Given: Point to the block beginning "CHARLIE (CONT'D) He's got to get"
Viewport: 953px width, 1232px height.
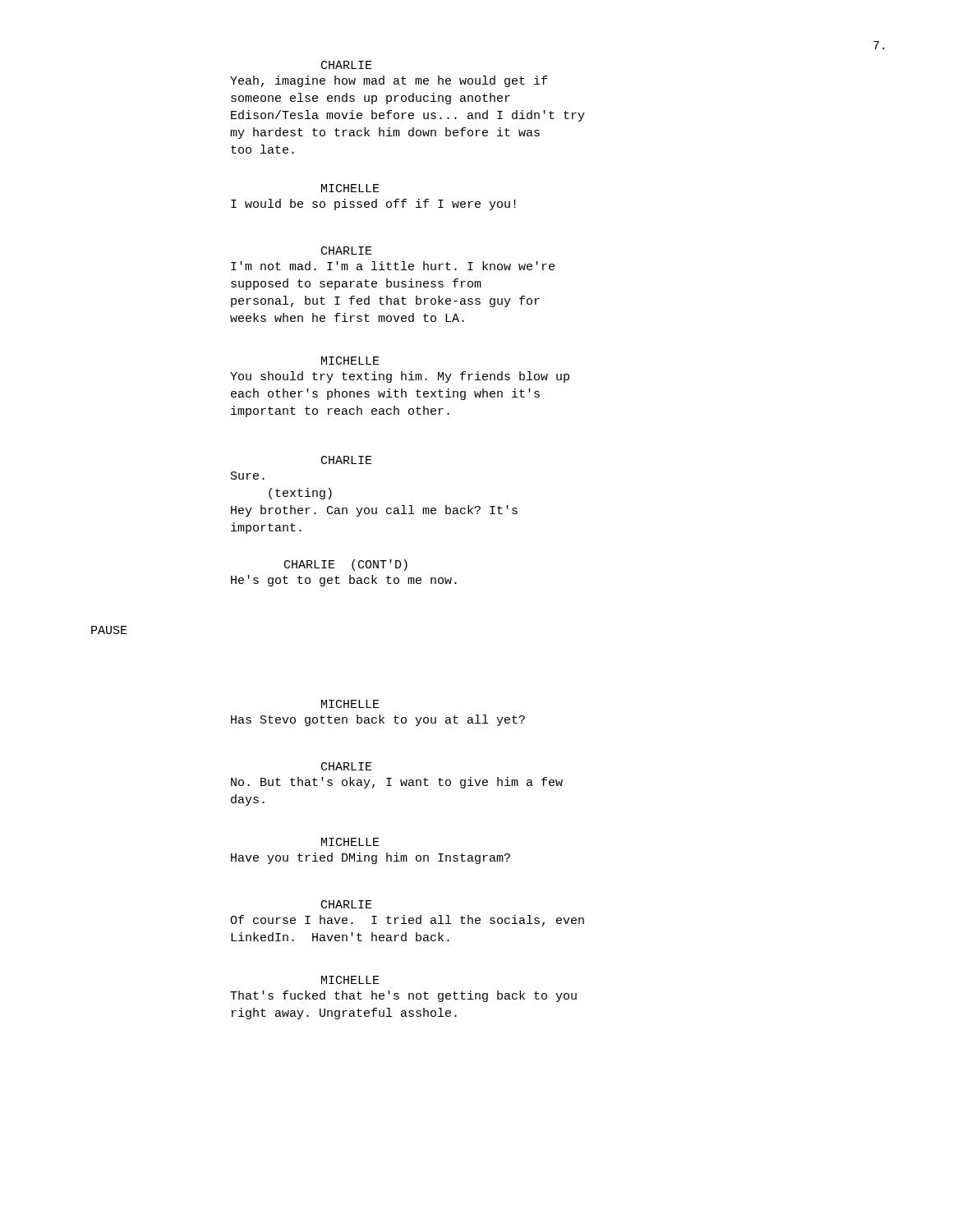Looking at the screenshot, I should click(309, 565).
